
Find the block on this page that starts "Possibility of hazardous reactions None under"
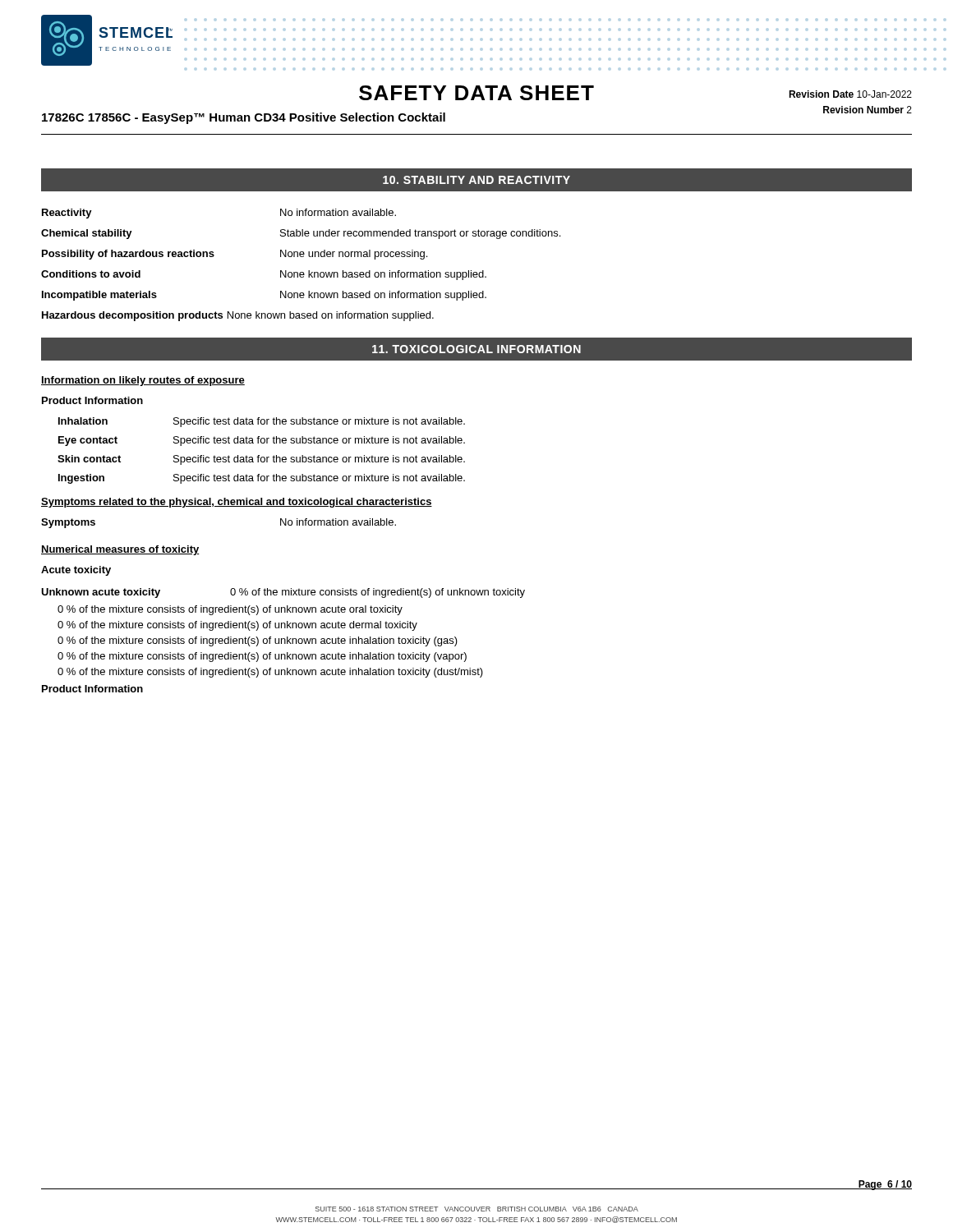[x=131, y=254]
